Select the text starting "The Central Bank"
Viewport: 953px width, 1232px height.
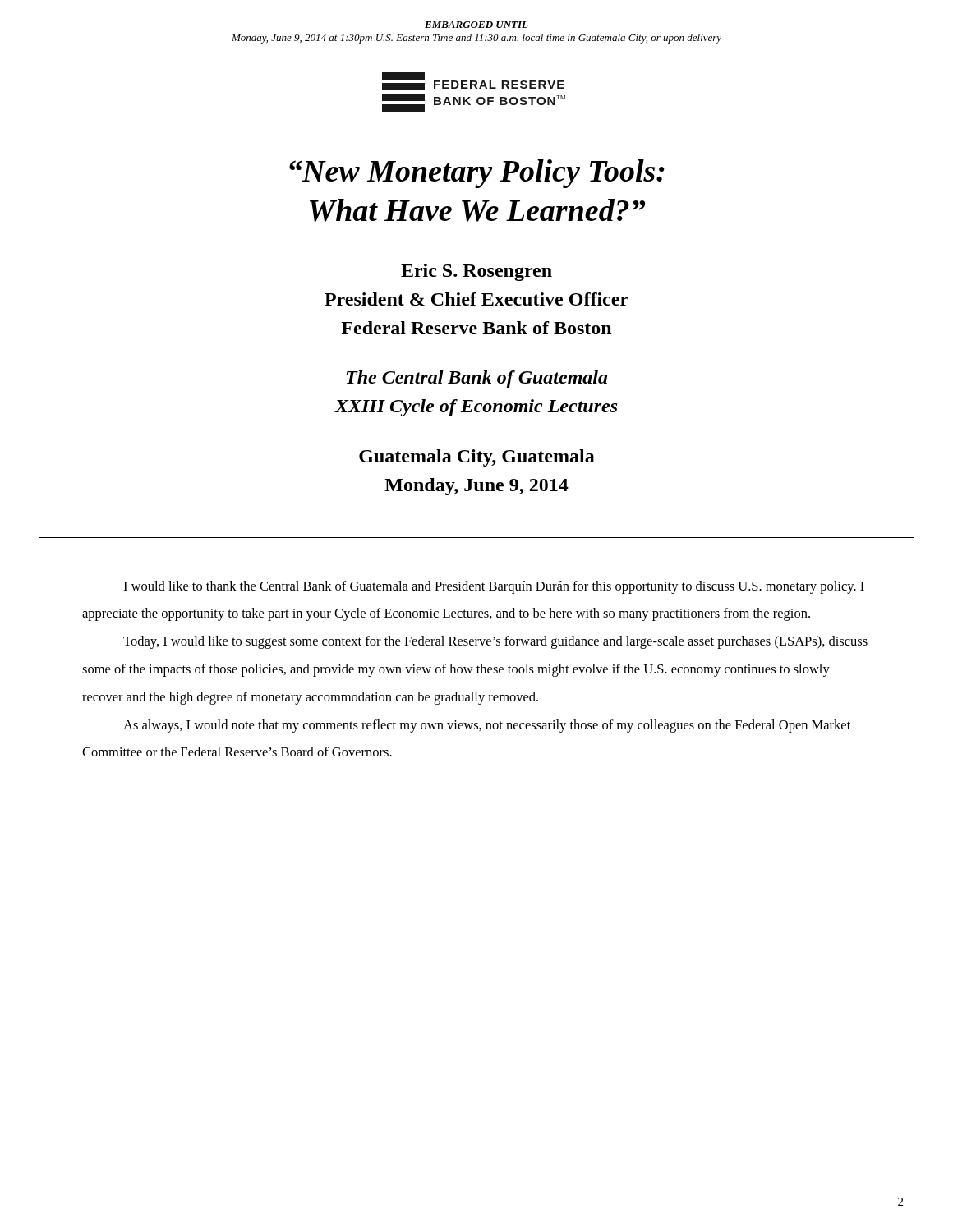point(476,392)
